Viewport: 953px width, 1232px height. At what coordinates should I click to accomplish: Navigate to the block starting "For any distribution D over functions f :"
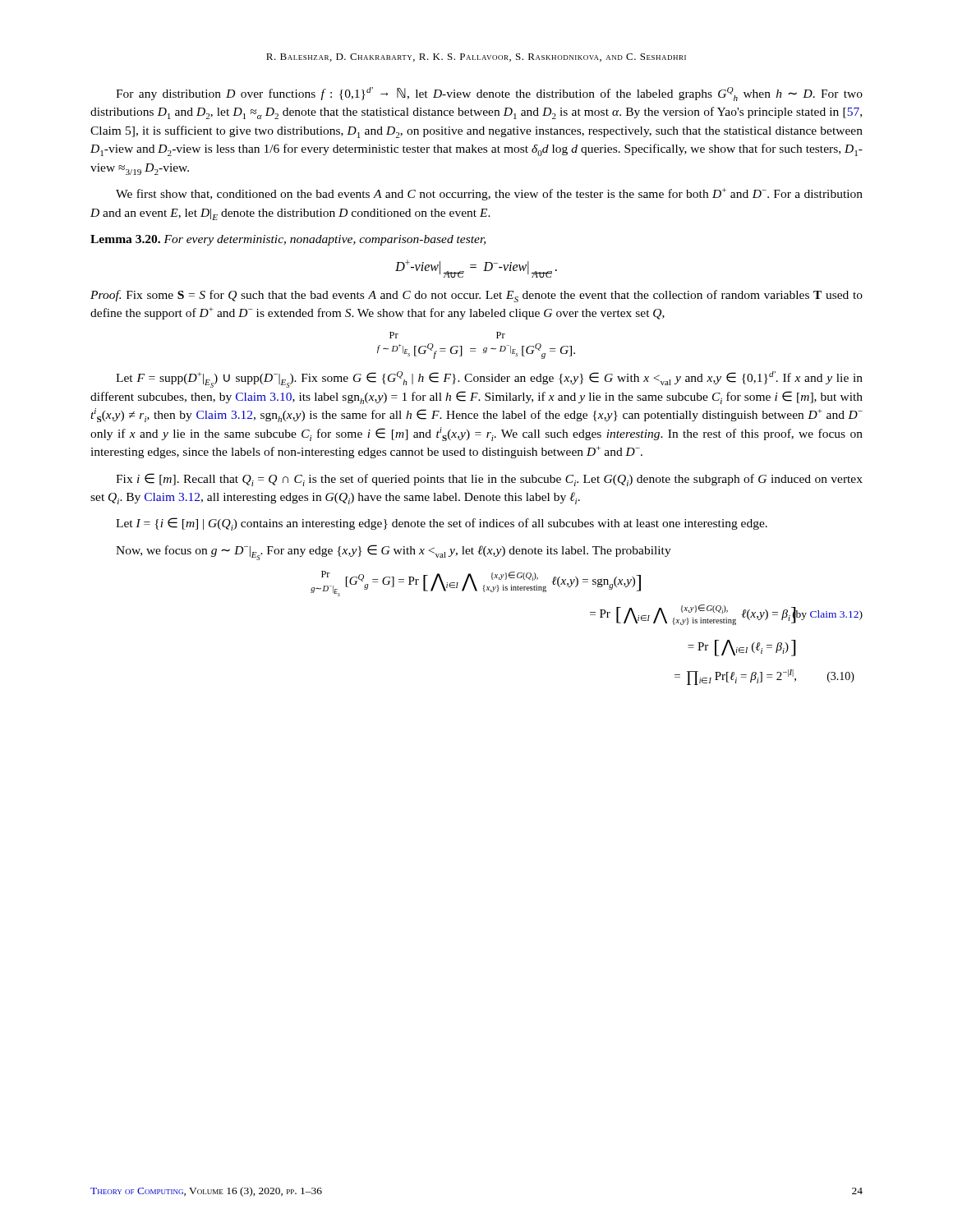[476, 153]
